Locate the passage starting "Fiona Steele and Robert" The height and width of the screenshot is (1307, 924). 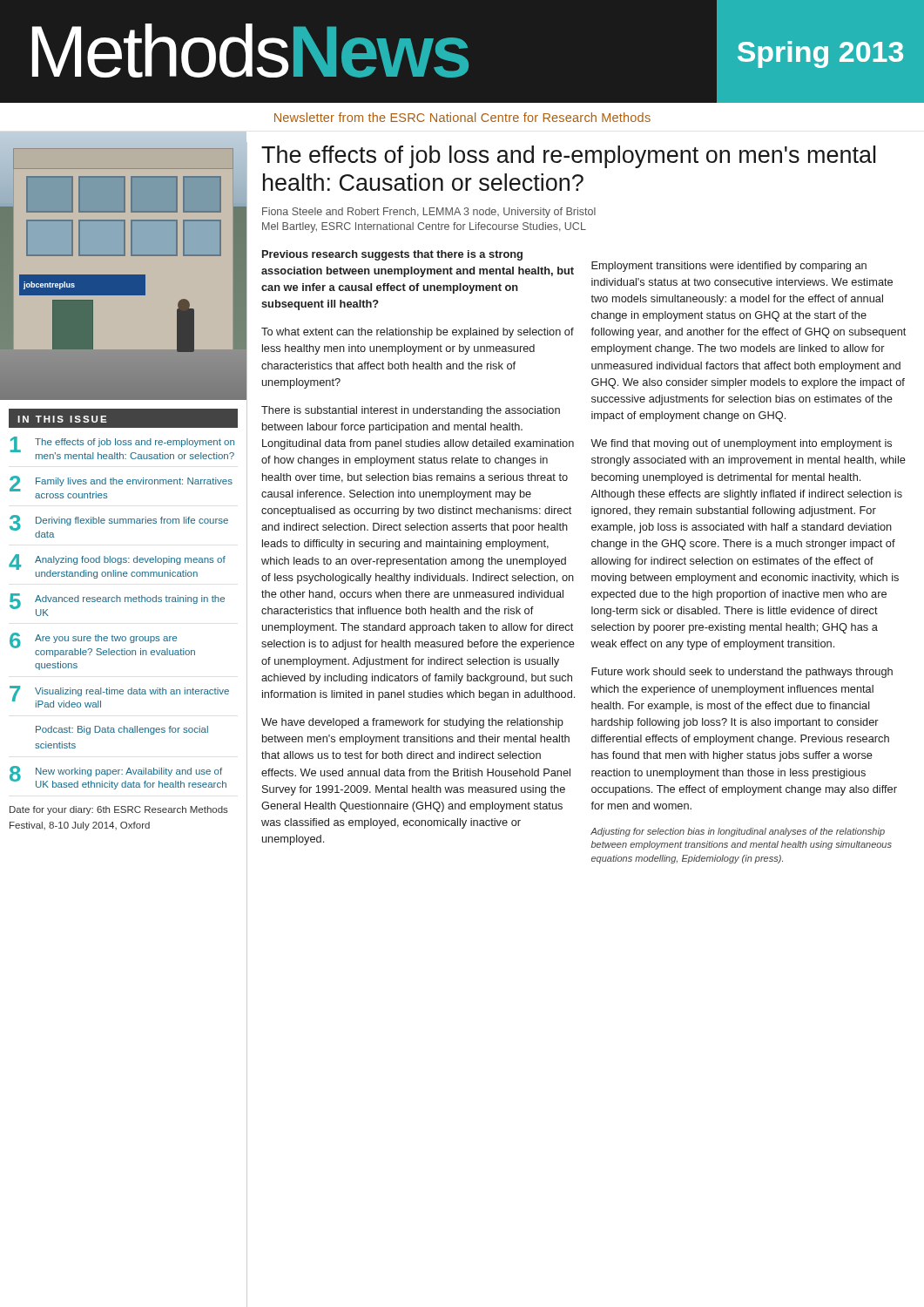pyautogui.click(x=429, y=219)
